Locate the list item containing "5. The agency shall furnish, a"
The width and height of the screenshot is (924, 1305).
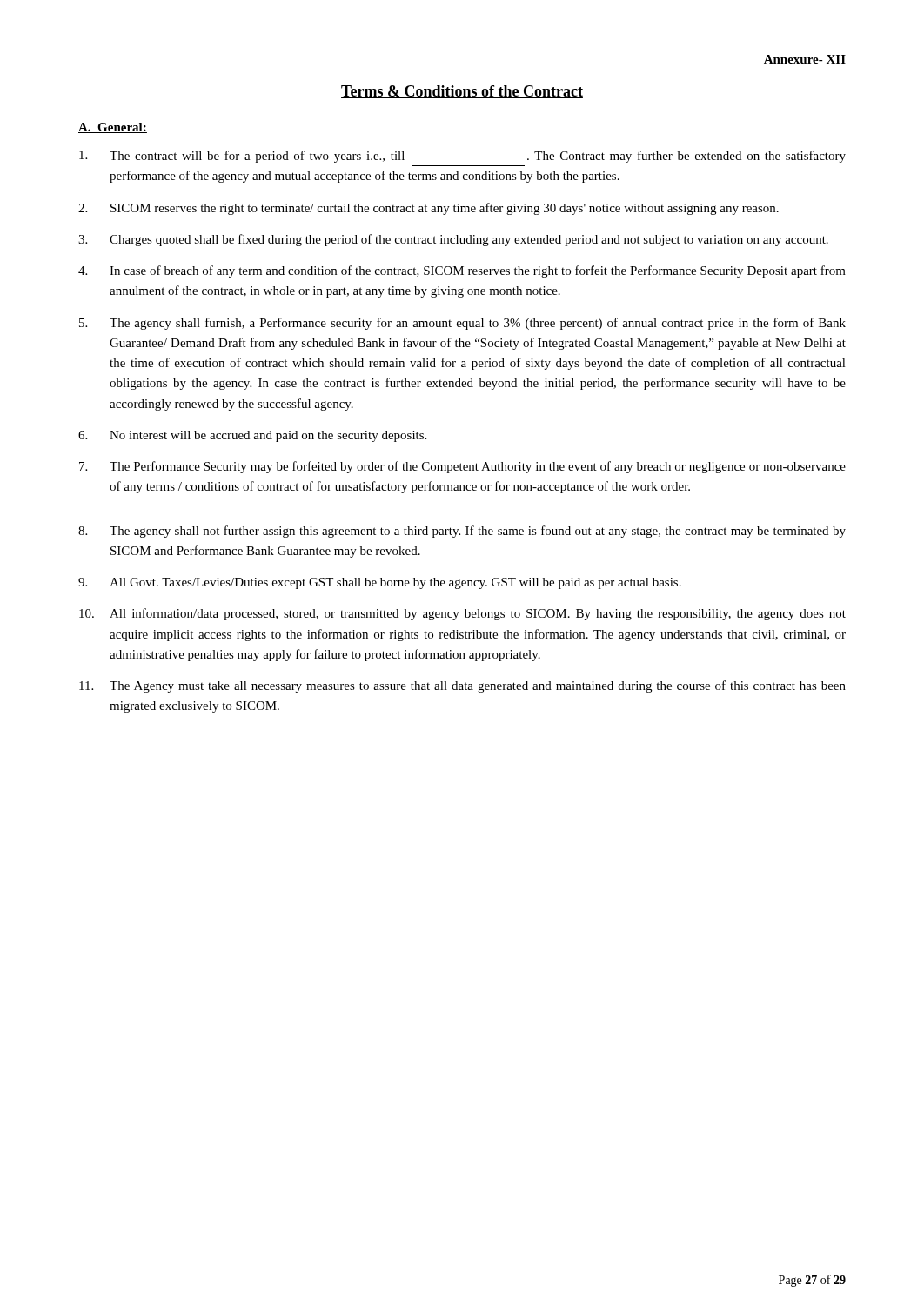pyautogui.click(x=462, y=363)
